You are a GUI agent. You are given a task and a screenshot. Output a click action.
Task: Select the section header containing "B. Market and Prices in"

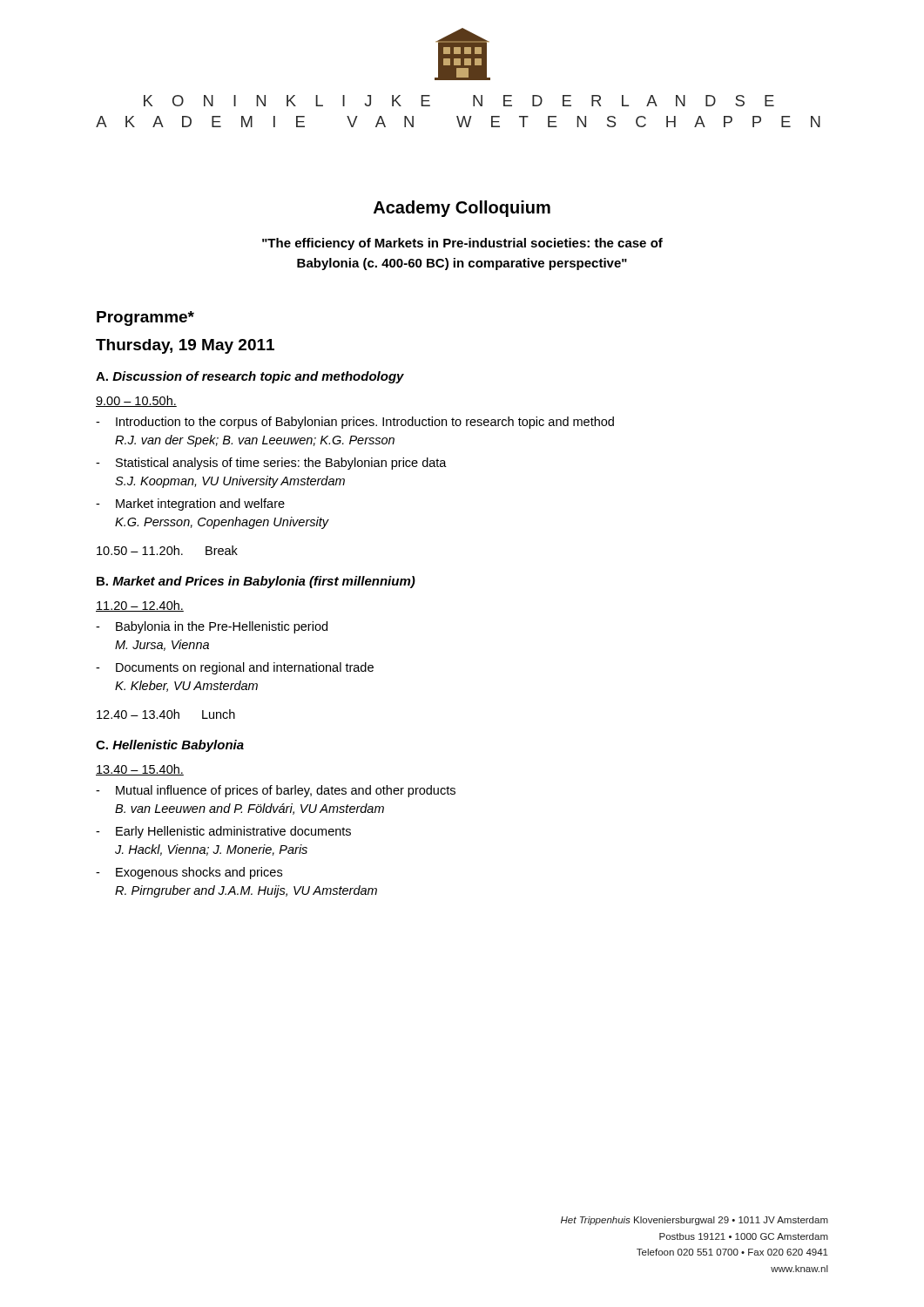tap(255, 581)
